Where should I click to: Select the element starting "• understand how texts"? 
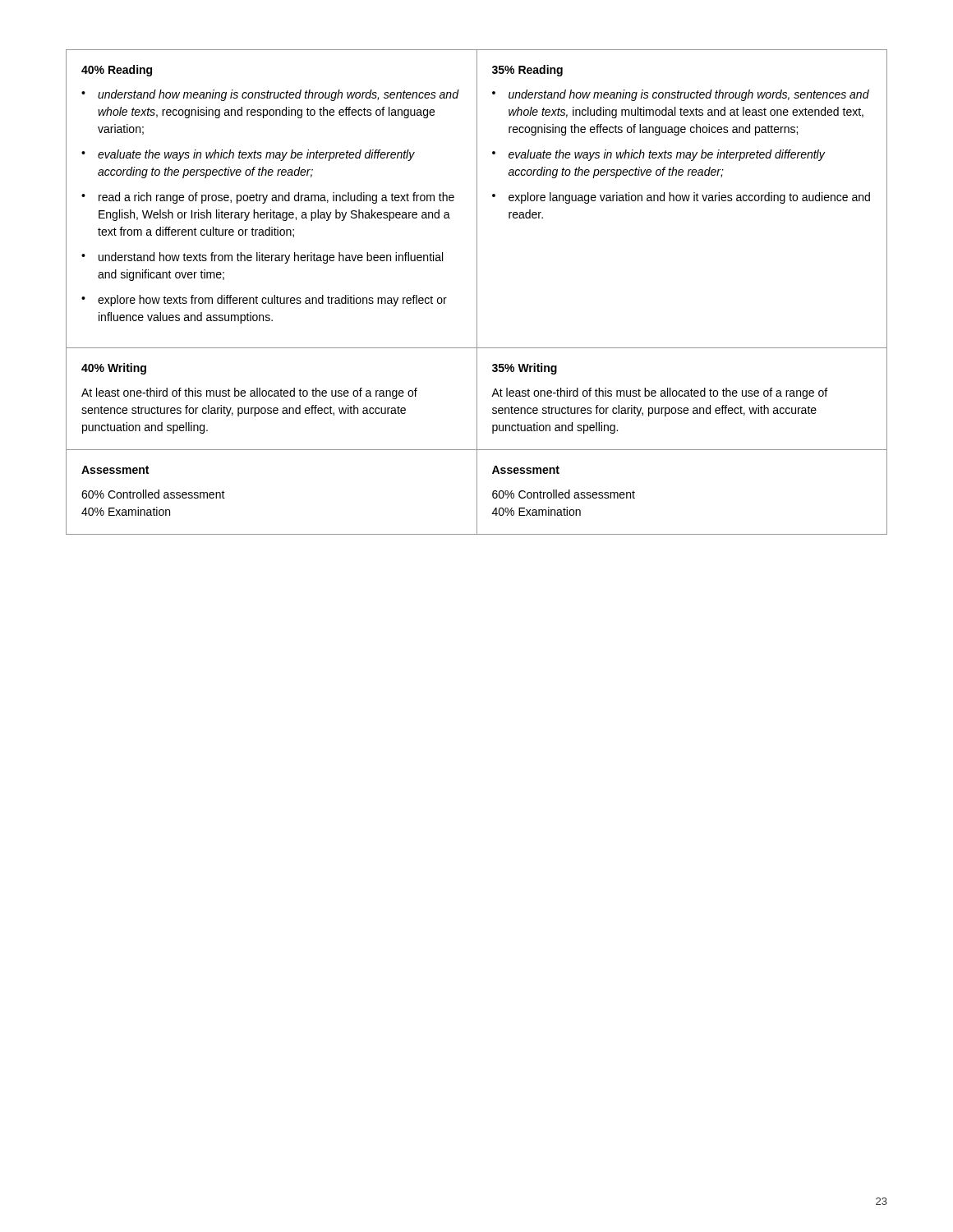pyautogui.click(x=271, y=266)
